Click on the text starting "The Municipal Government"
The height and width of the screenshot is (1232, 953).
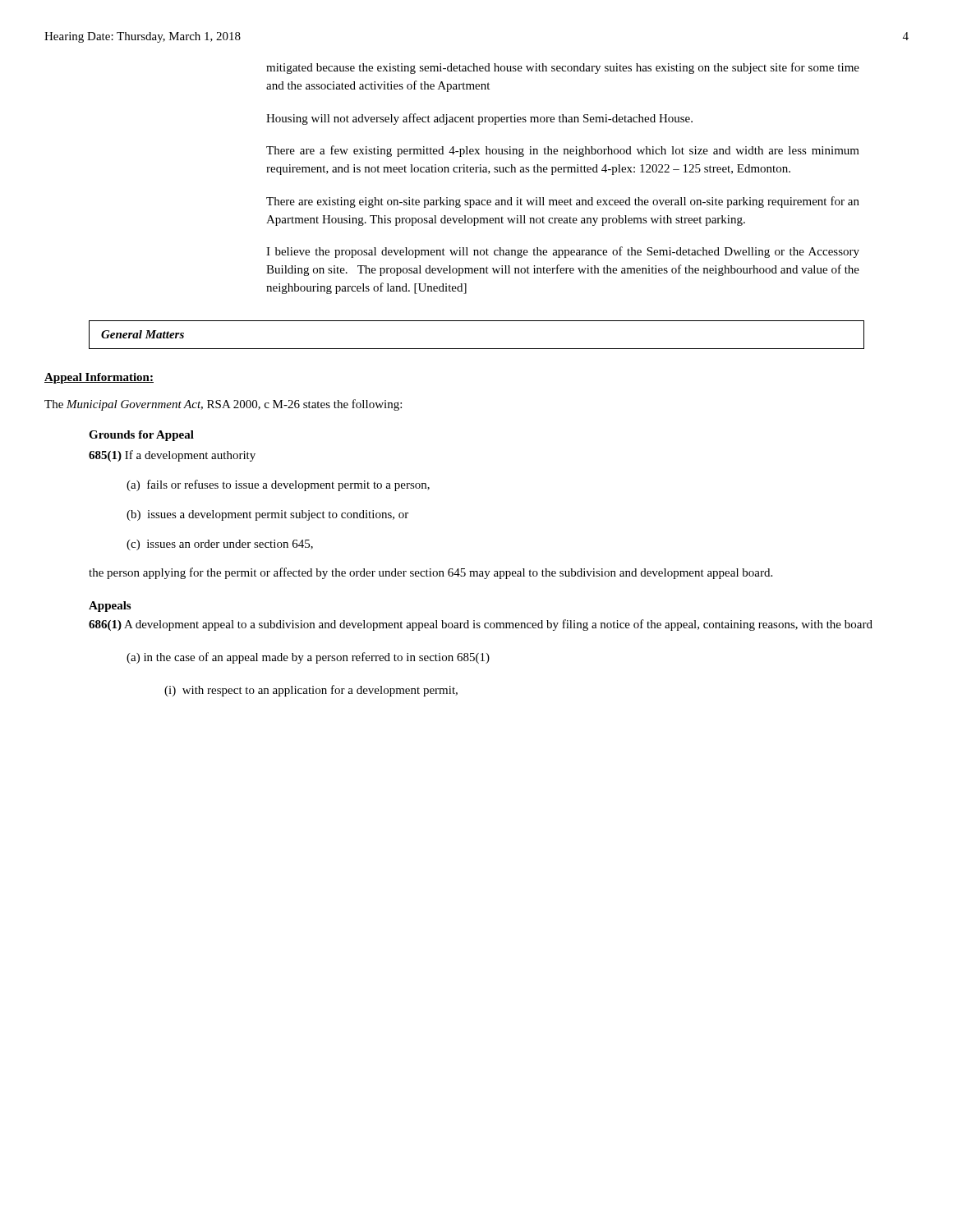[224, 404]
